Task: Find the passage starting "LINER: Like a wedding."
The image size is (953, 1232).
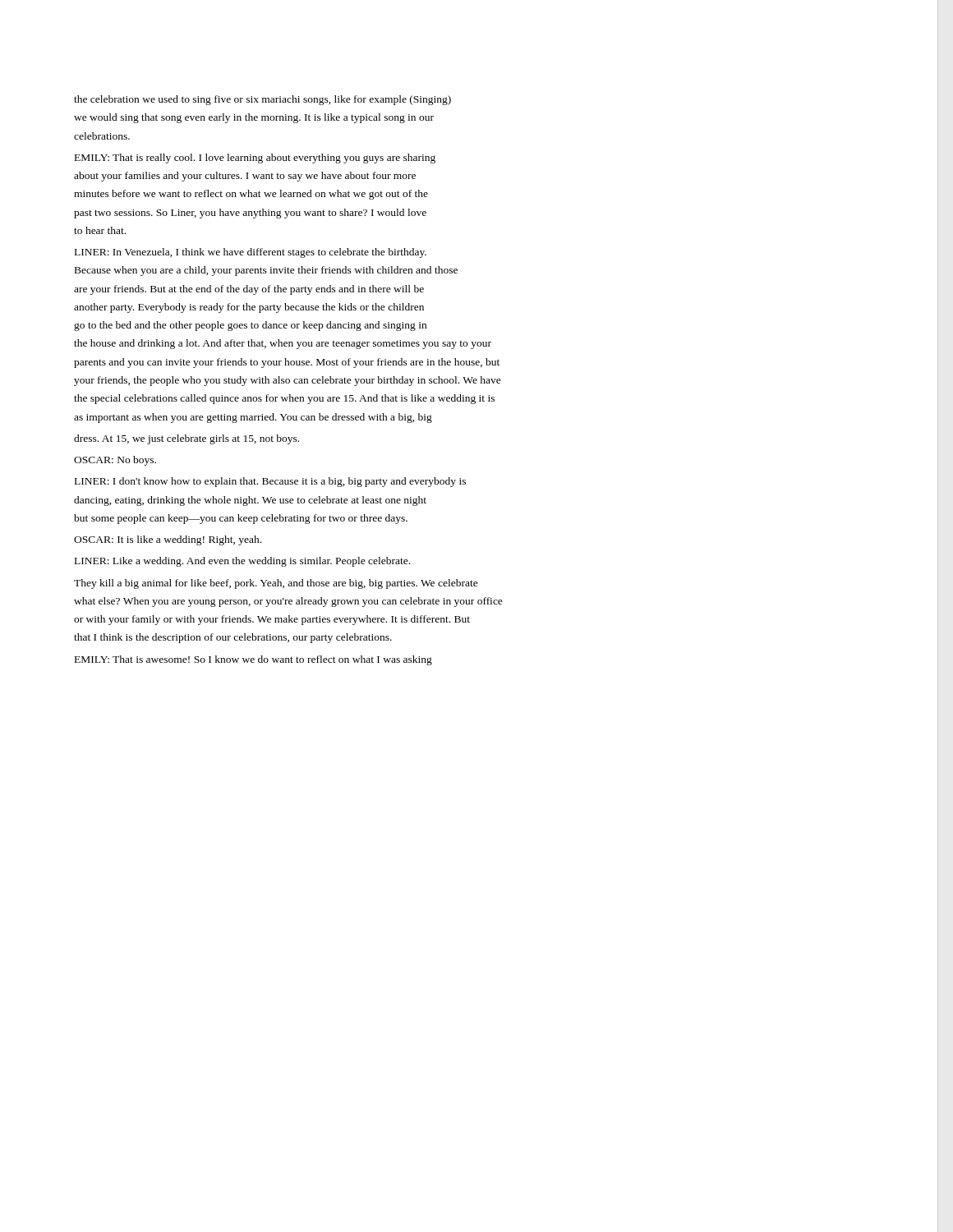Action: [x=353, y=561]
